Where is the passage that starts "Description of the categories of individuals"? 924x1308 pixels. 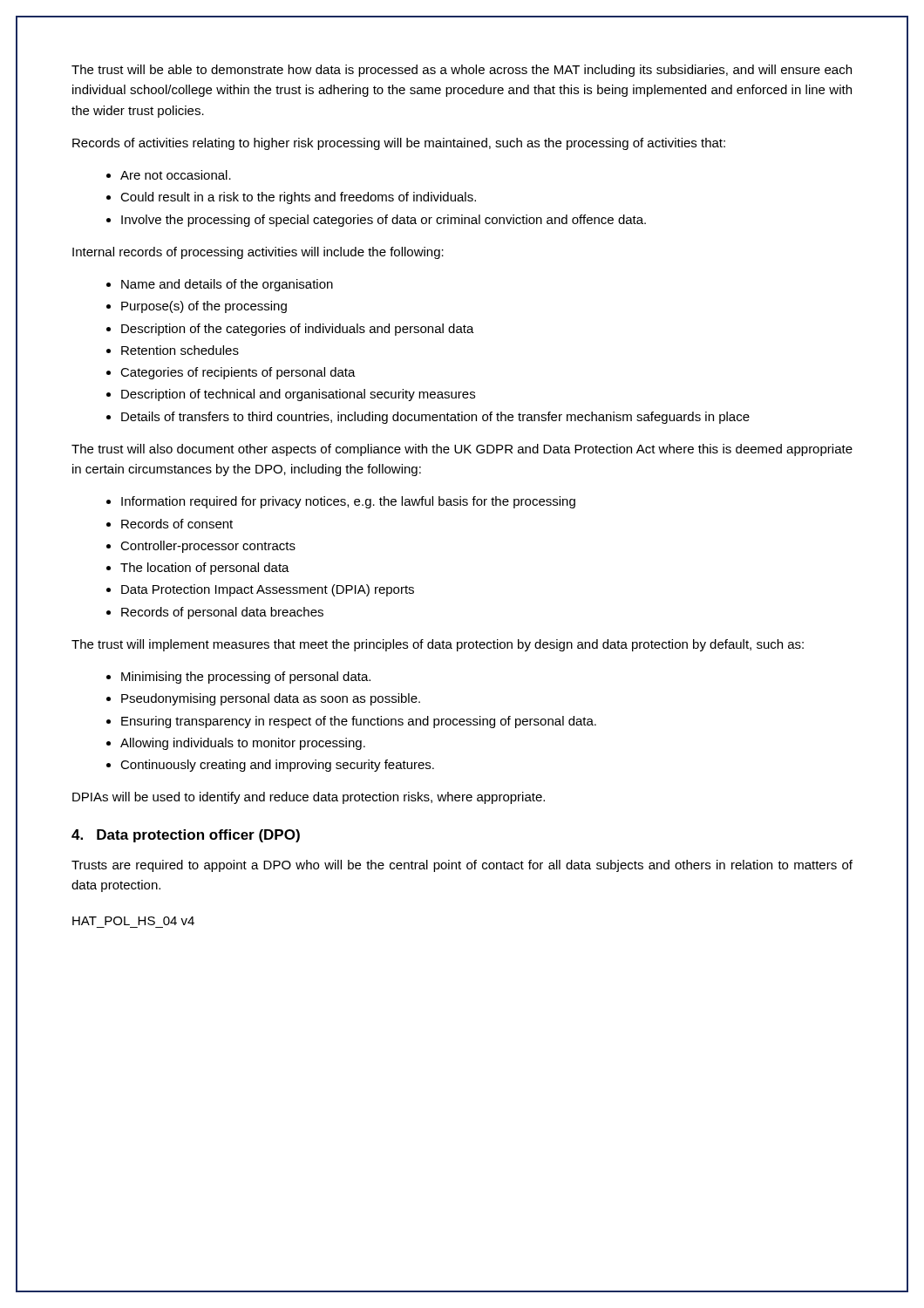[297, 328]
